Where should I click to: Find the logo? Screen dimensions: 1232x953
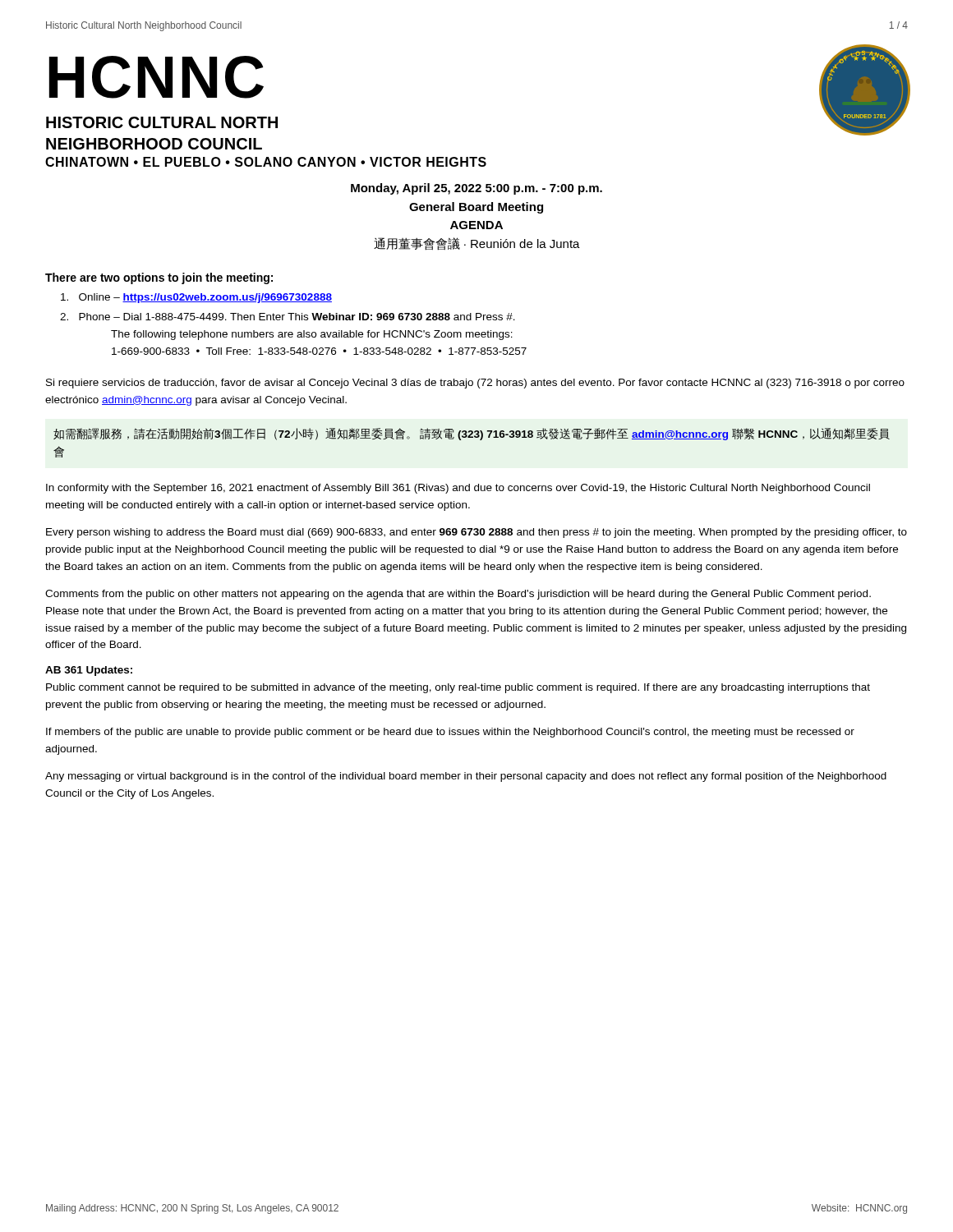865,90
